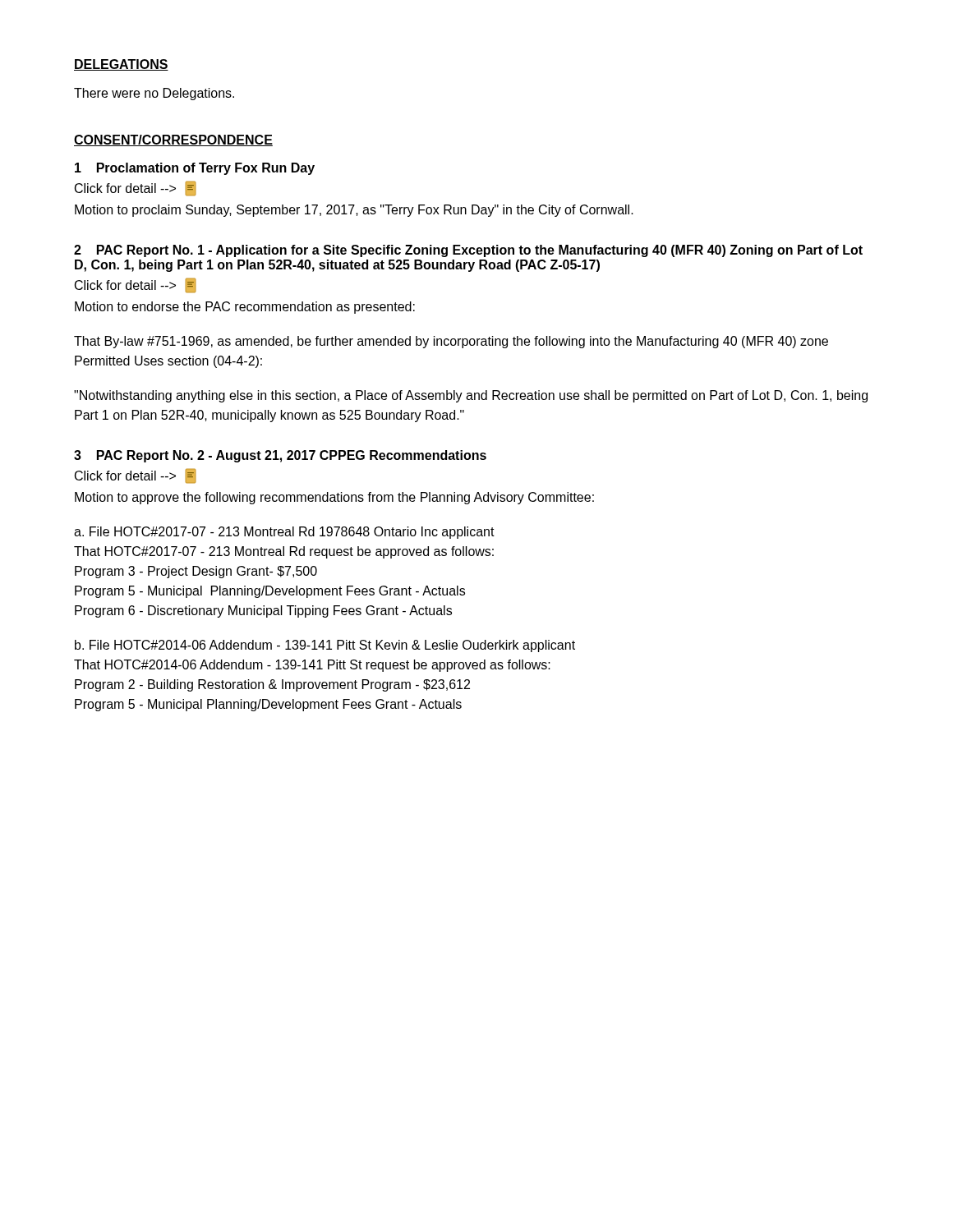Locate the text block starting "There were no Delegations."
Screen dimensions: 1232x953
click(x=155, y=93)
